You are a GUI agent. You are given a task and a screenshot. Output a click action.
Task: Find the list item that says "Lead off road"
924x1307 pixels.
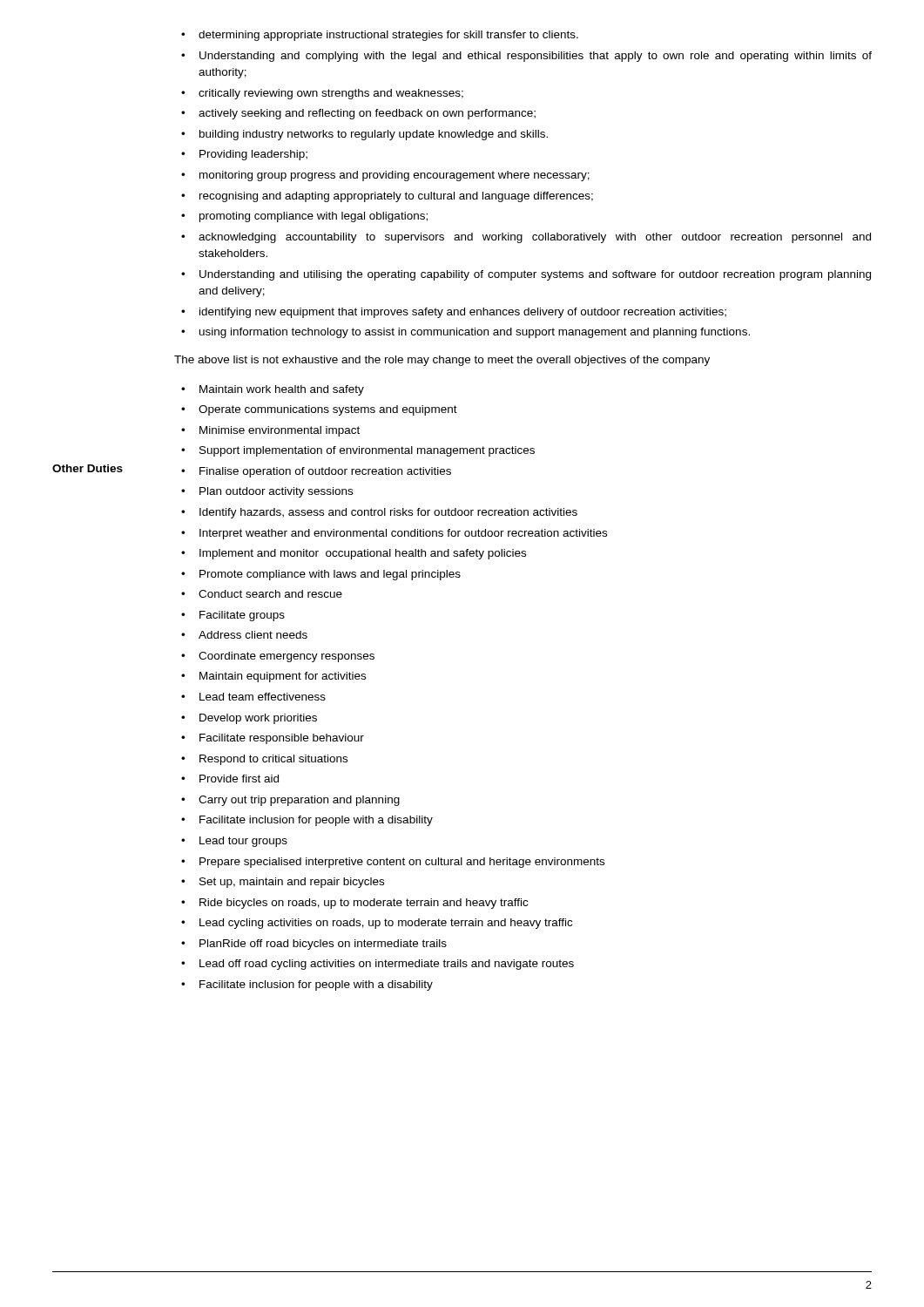pos(523,964)
